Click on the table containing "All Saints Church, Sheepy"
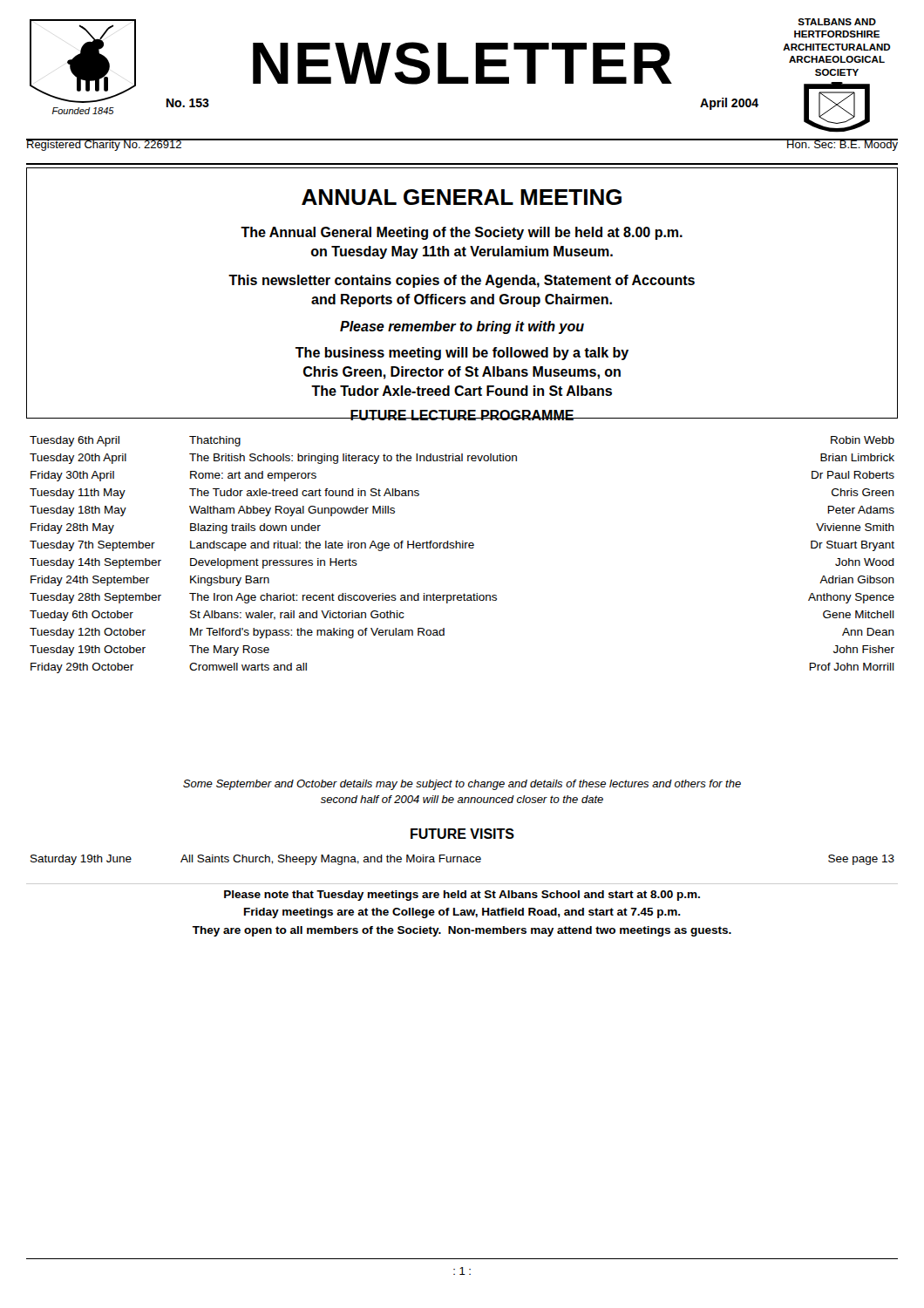The image size is (924, 1308). pos(462,858)
